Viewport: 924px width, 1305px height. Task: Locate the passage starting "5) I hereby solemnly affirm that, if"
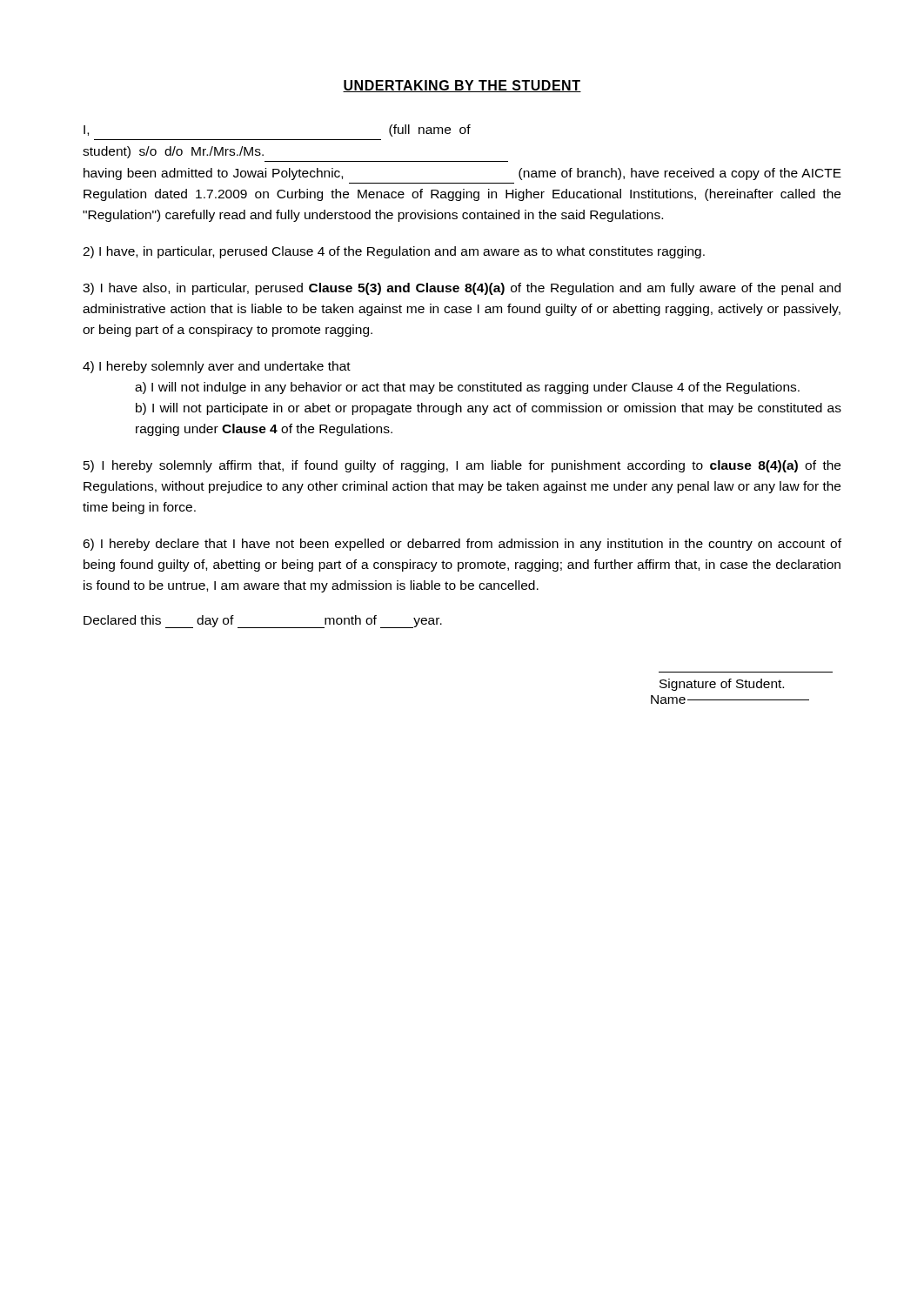click(x=462, y=486)
